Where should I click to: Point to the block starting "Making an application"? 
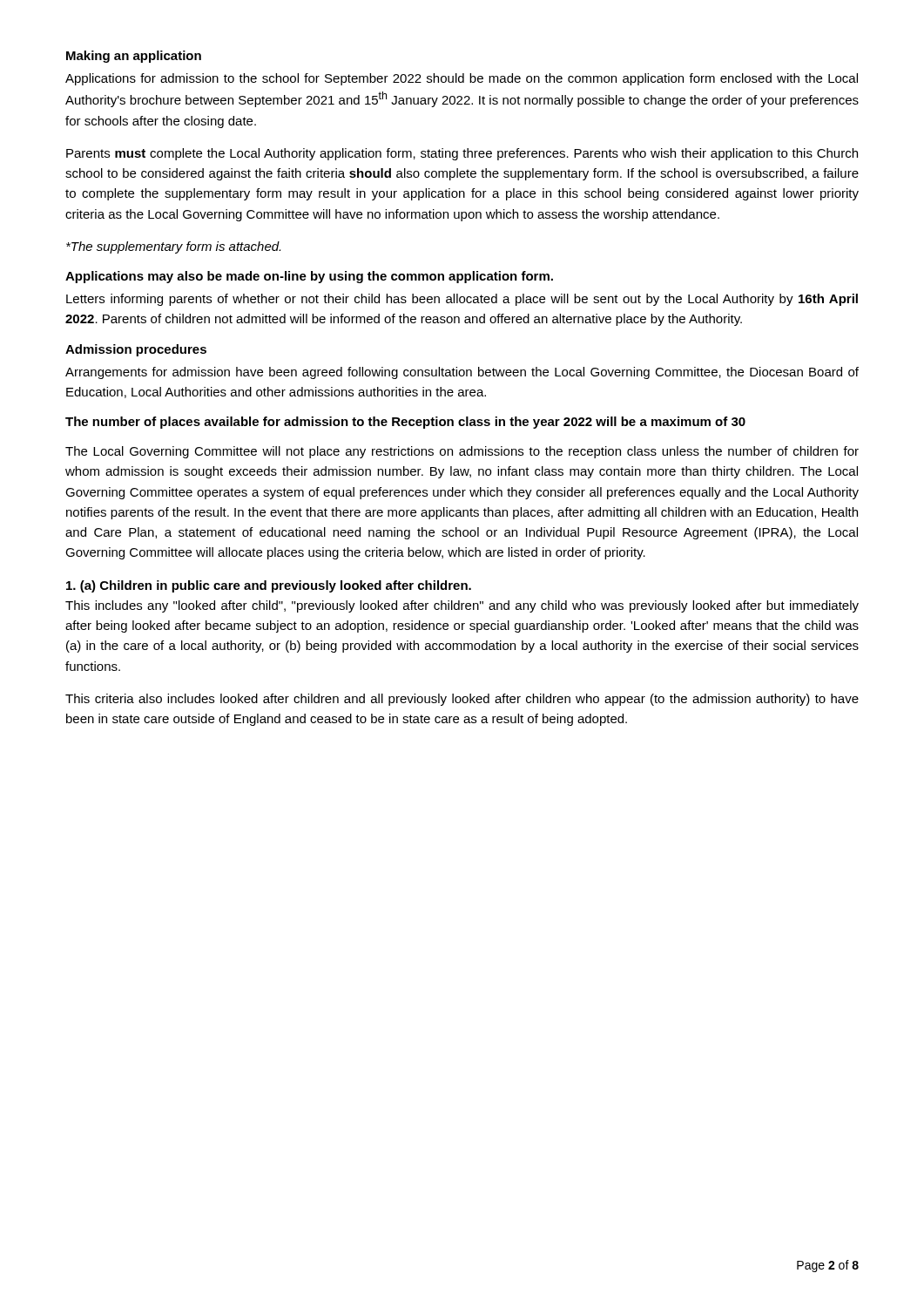(x=134, y=55)
